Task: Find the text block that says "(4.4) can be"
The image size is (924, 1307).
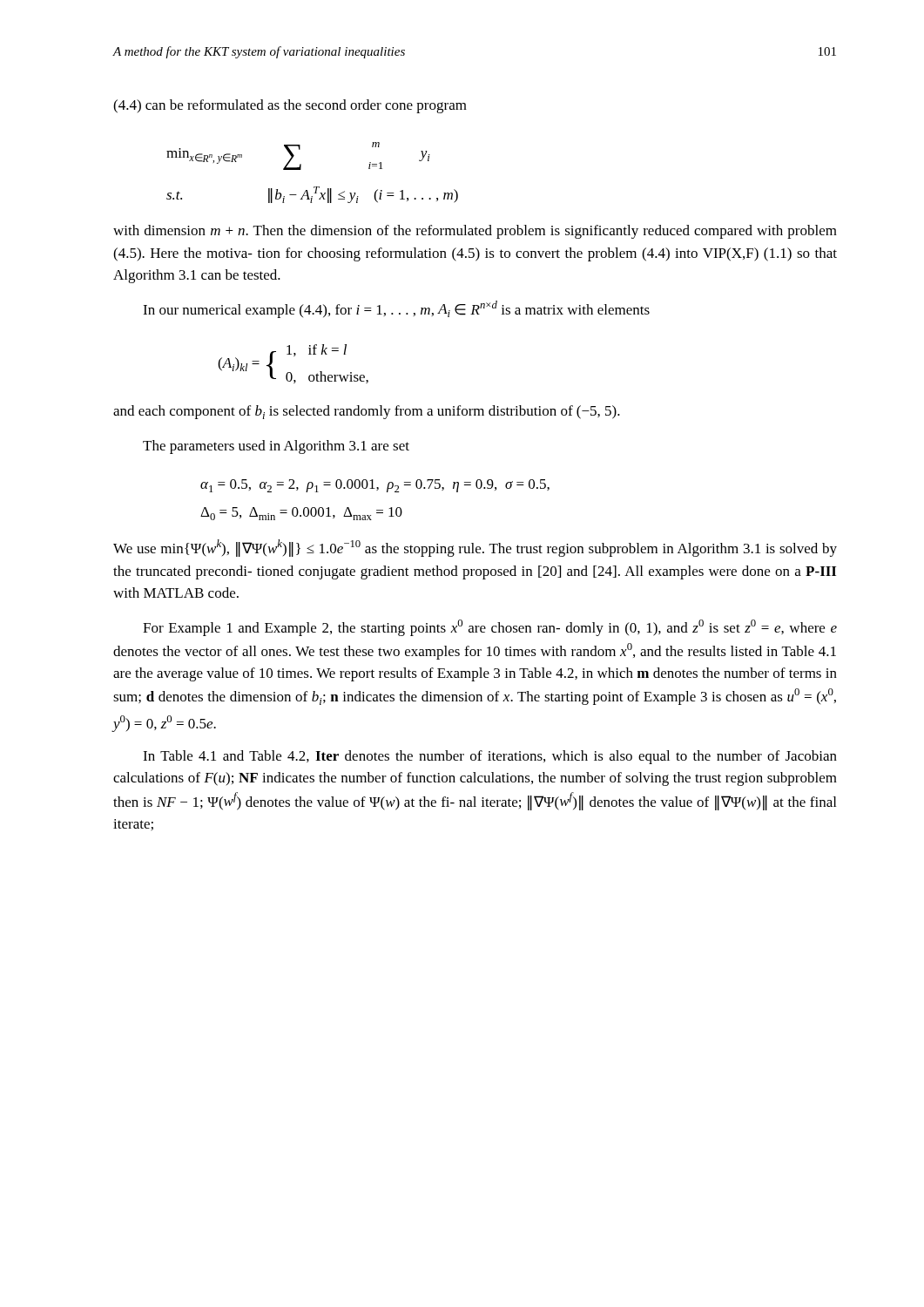Action: point(475,105)
